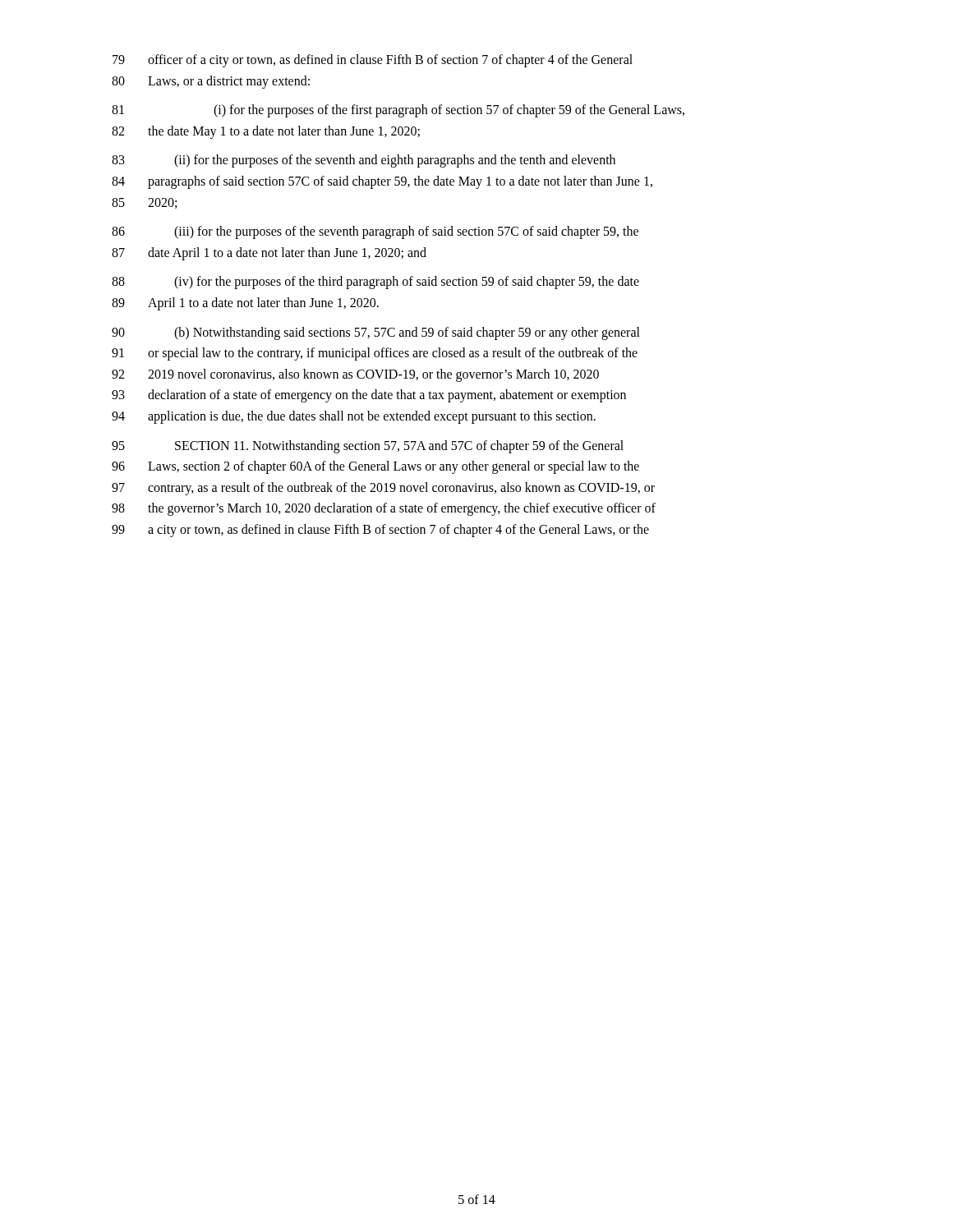Select the list item that reads "95 SECTION 11. Notwithstanding section 57,"

(476, 445)
